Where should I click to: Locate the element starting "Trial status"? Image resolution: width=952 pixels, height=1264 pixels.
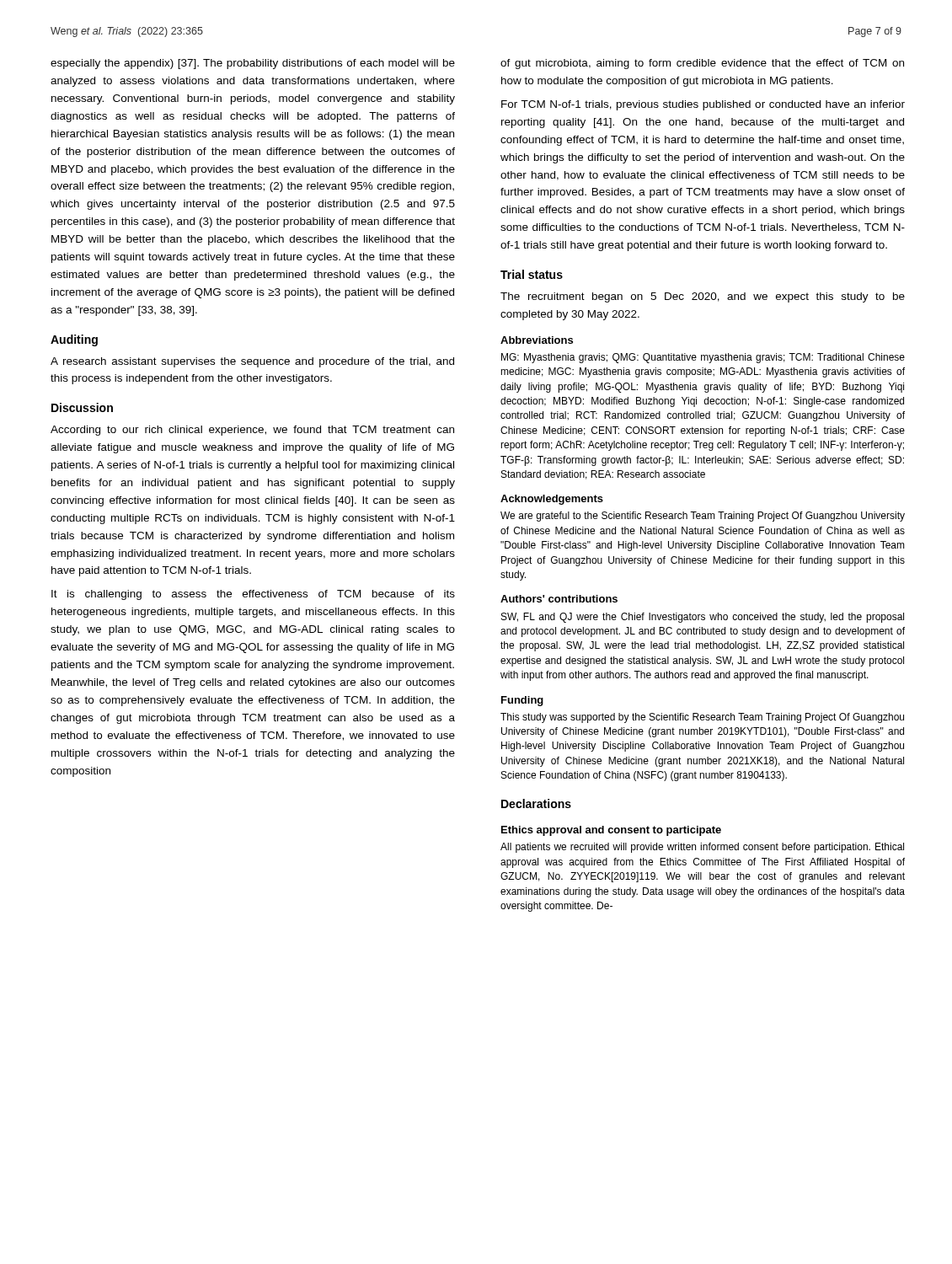532,275
